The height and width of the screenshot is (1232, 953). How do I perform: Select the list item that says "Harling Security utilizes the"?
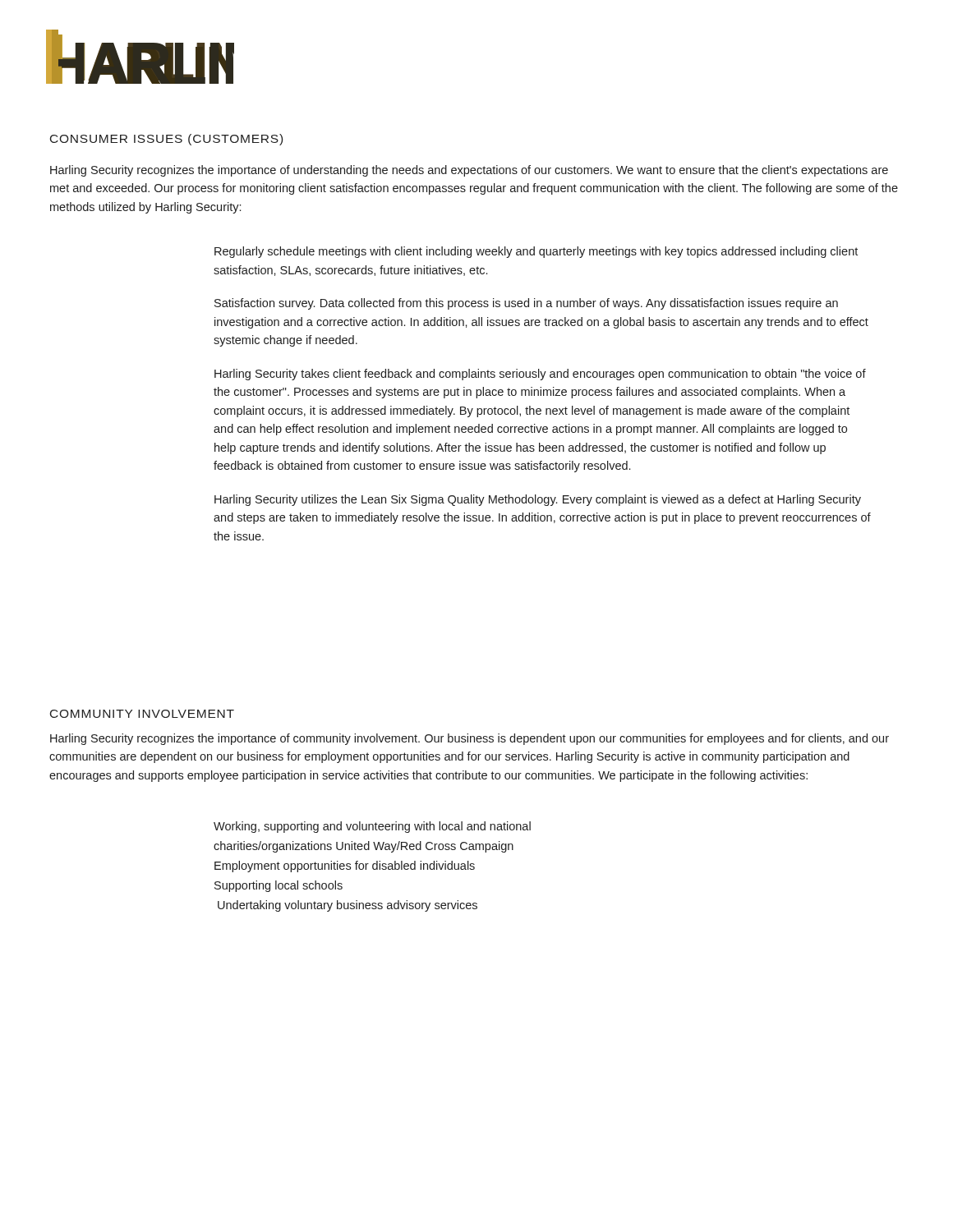pyautogui.click(x=542, y=517)
